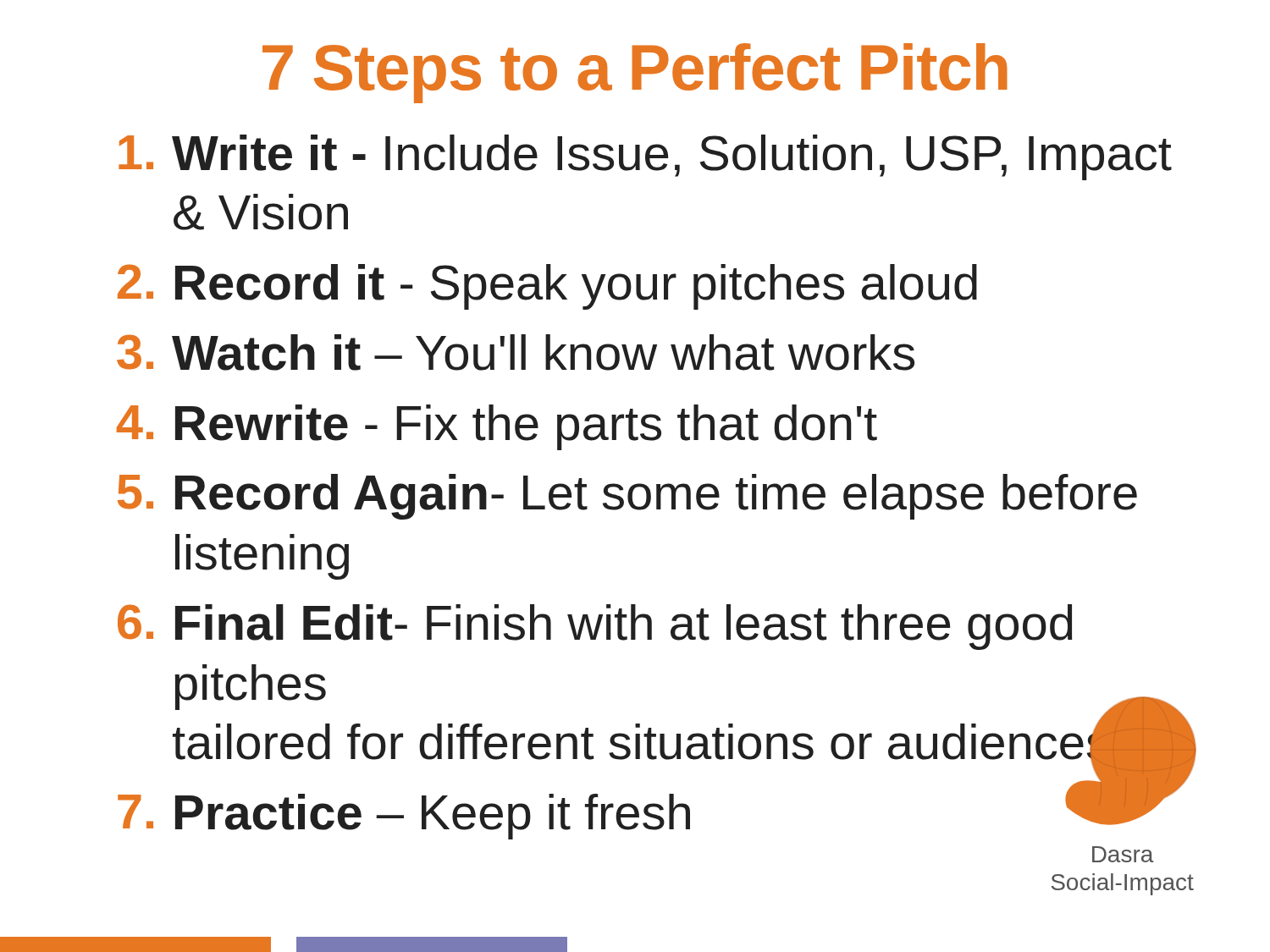The width and height of the screenshot is (1270, 952).
Task: Where is the passage that starts "3. Watch it – You'll know"?
Action: click(x=496, y=352)
